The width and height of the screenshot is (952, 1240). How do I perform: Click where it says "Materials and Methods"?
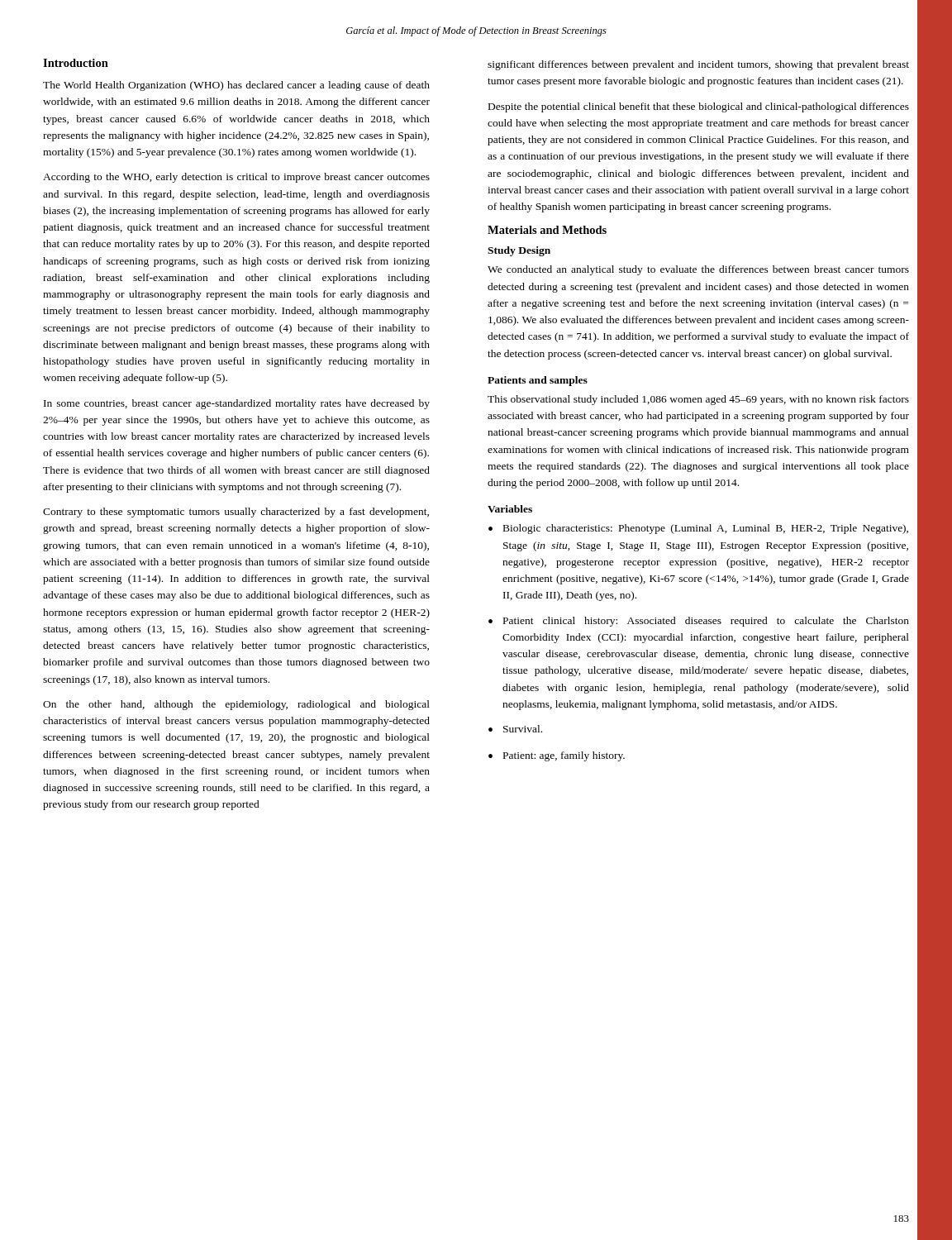pos(547,230)
